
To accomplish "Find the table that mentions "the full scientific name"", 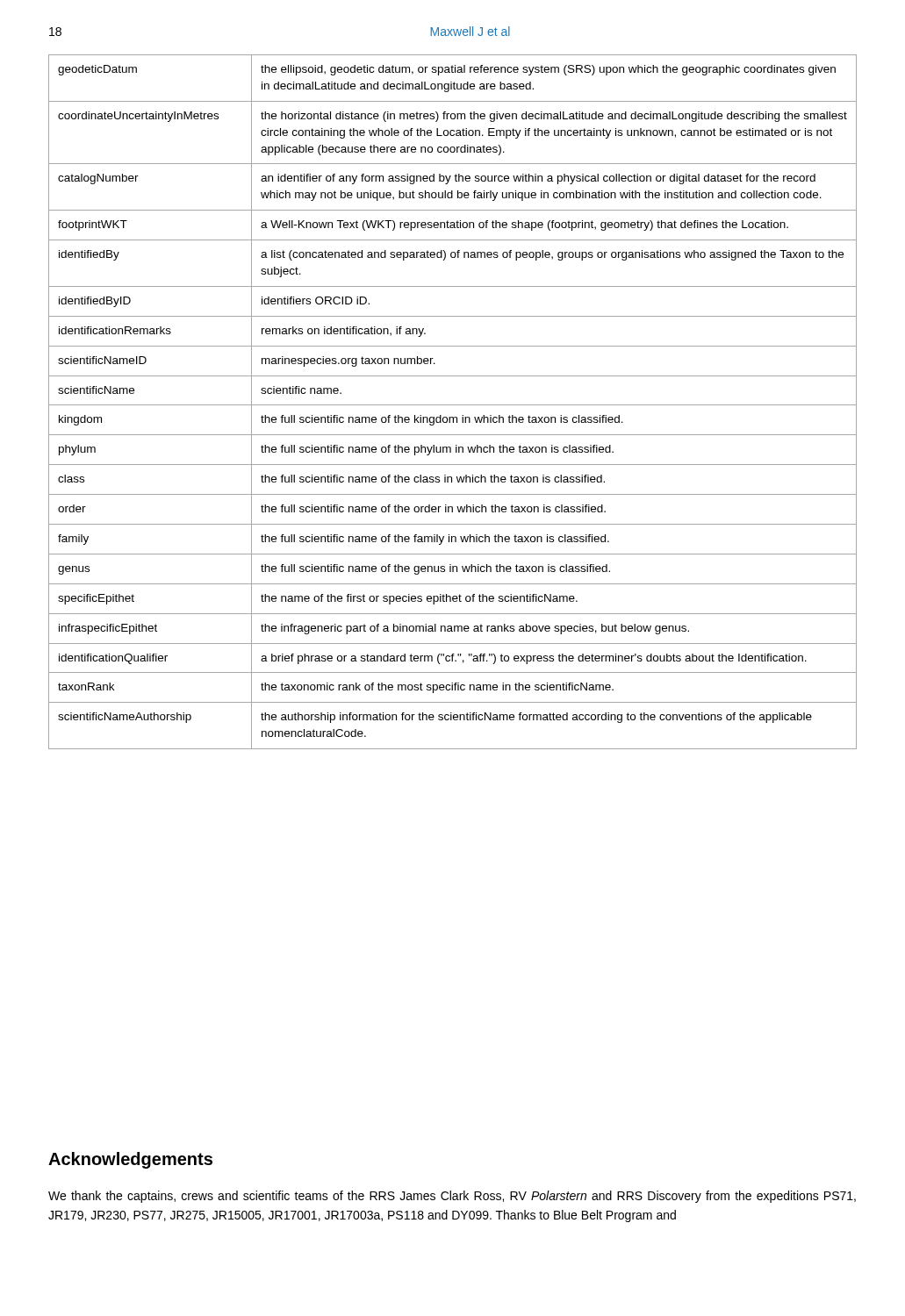I will tap(452, 402).
